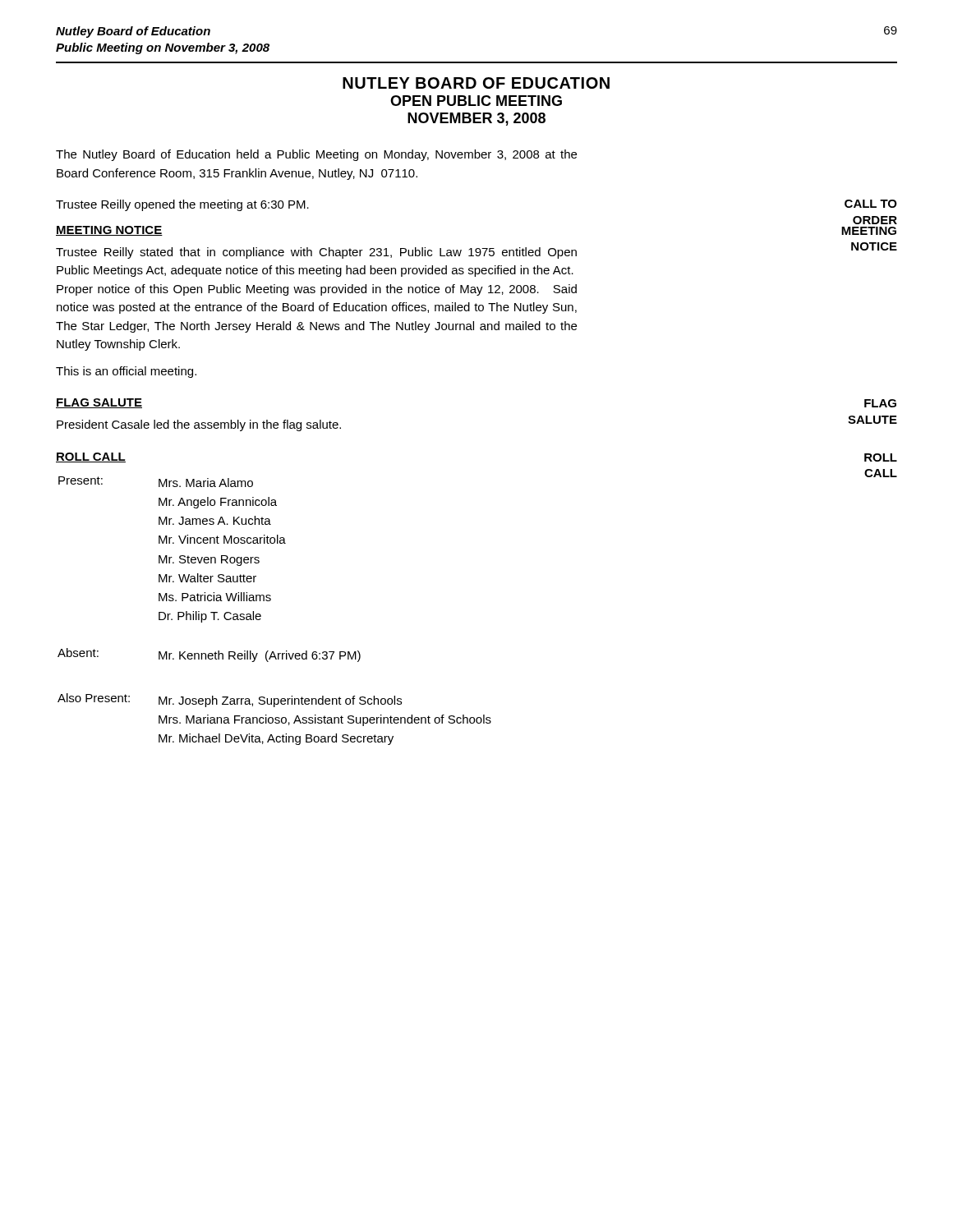Locate the text that reads "This is an official meeting."
The height and width of the screenshot is (1232, 953).
(127, 370)
